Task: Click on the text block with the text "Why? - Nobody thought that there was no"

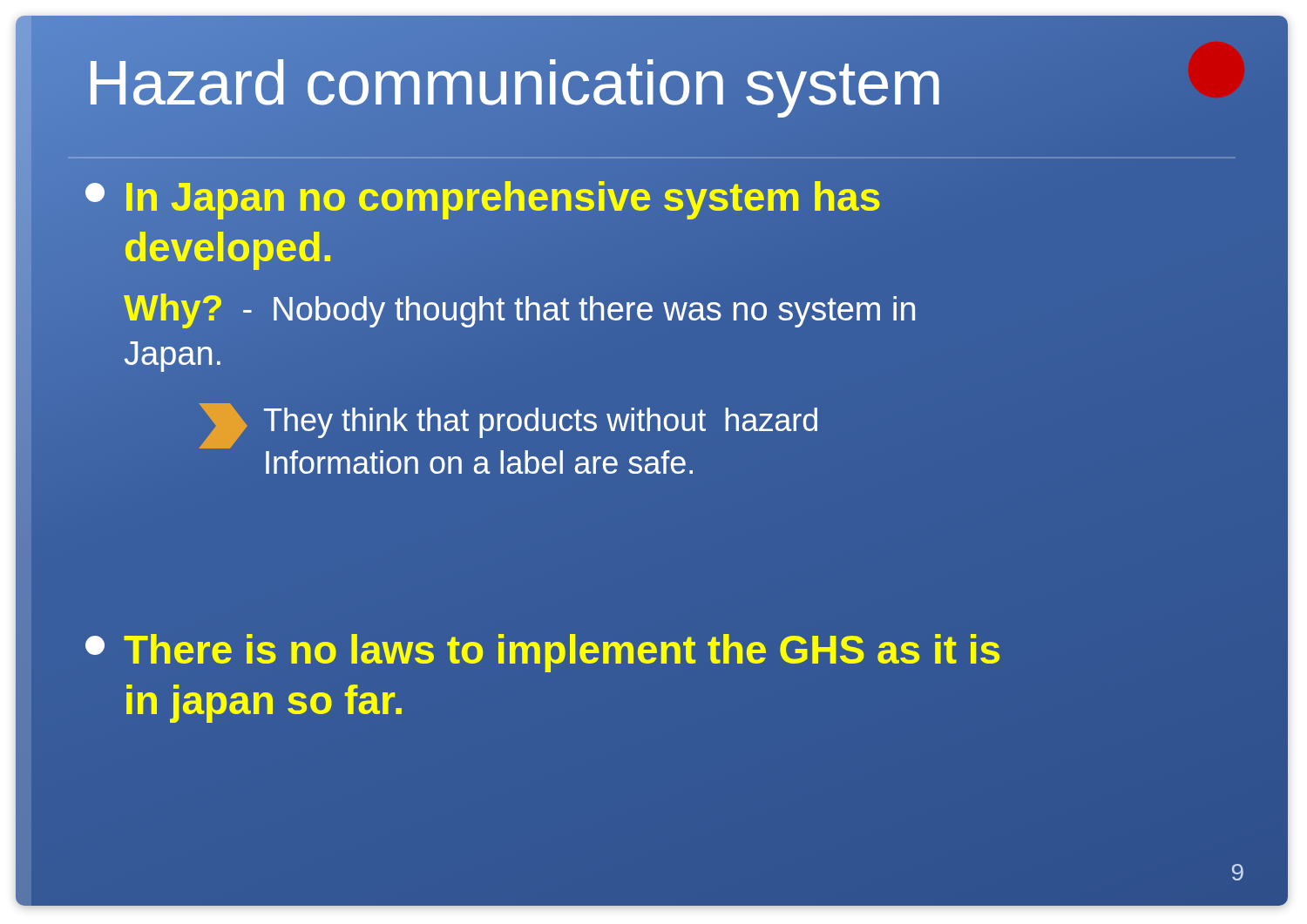Action: click(x=521, y=329)
